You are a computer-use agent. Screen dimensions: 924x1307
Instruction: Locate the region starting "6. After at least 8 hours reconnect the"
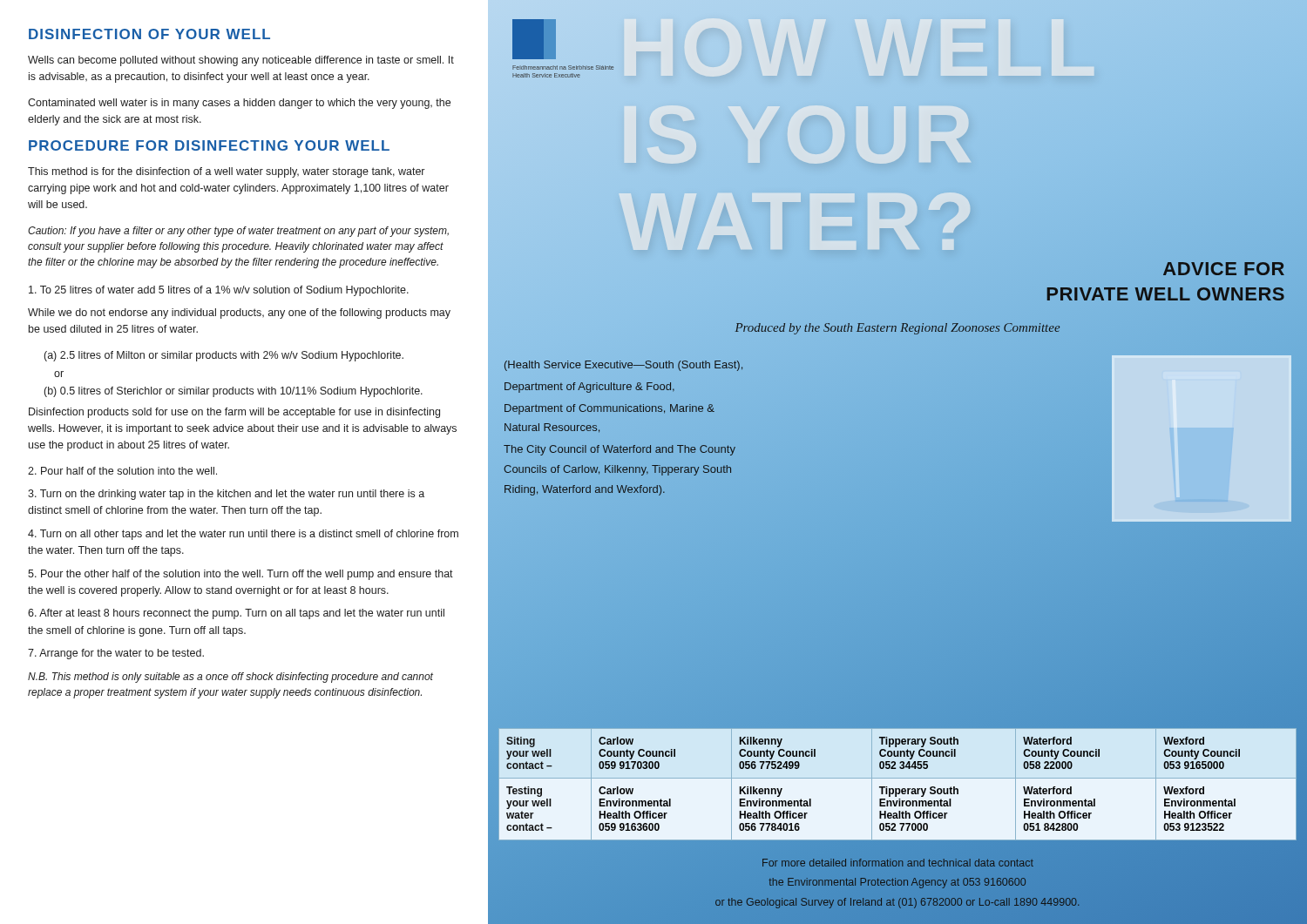236,622
